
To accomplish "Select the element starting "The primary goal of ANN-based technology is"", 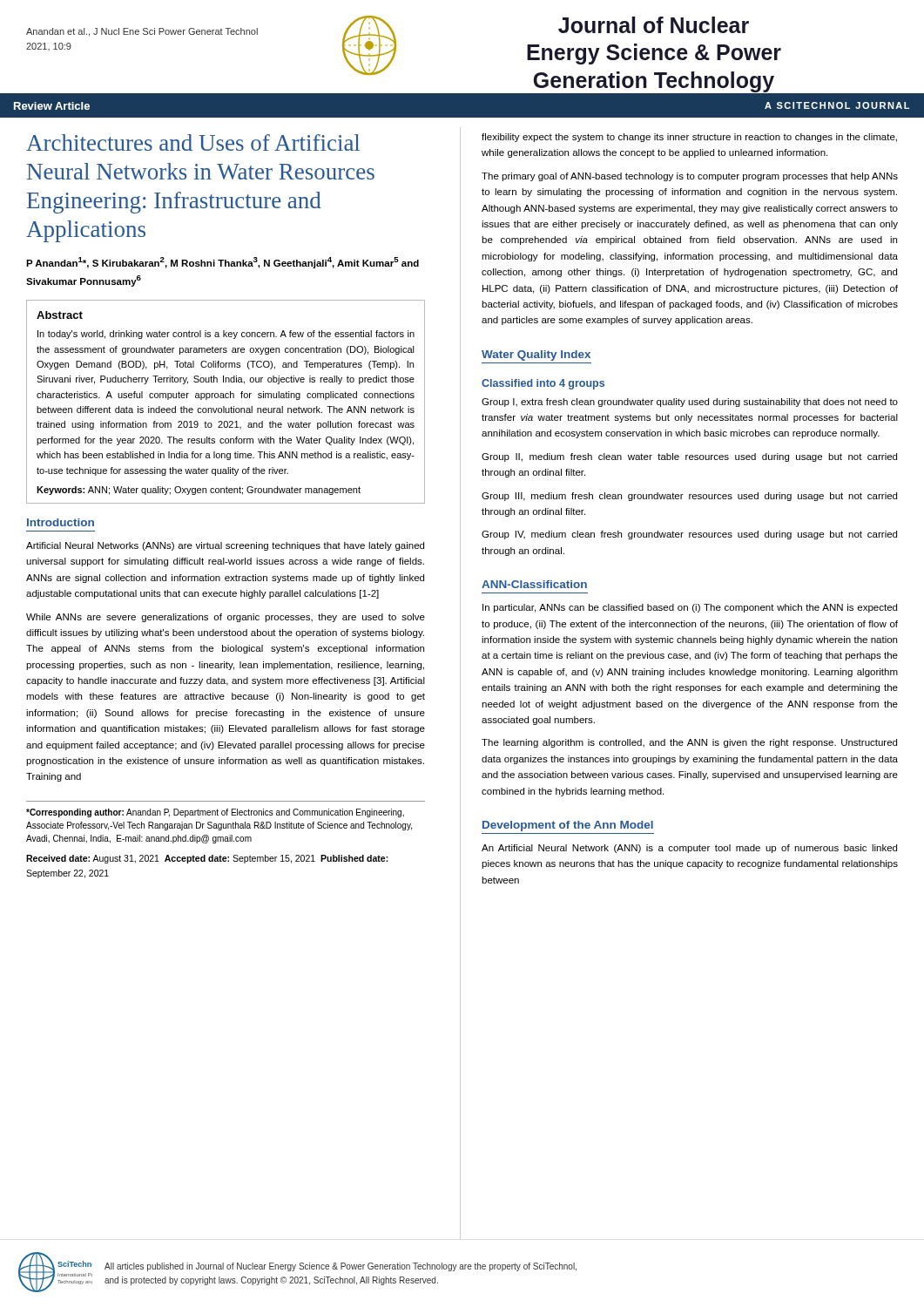I will point(690,248).
